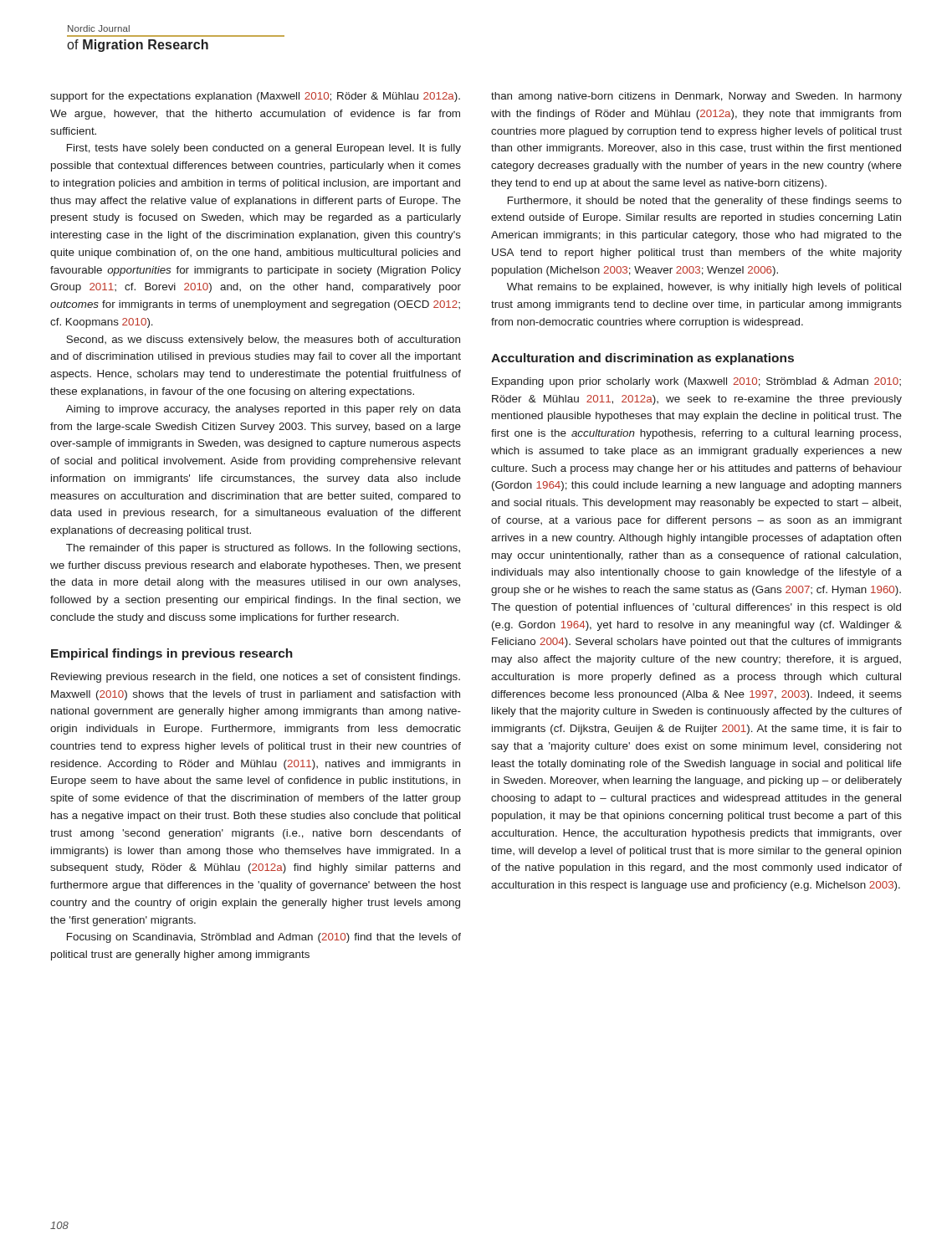The image size is (952, 1255).
Task: Click on the text block starting "Reviewing previous research in"
Action: coord(256,816)
